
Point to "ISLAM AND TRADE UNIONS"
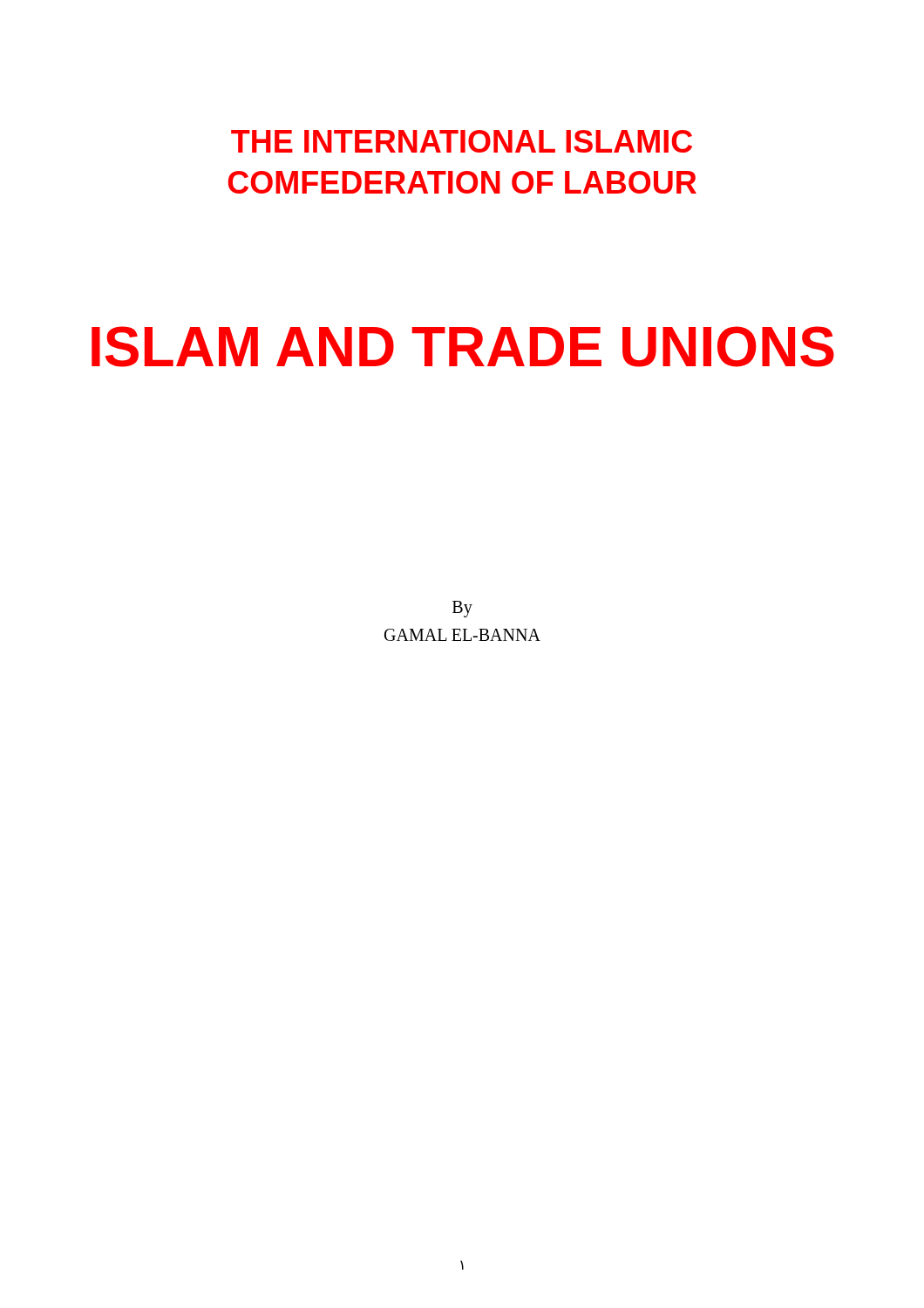click(462, 347)
